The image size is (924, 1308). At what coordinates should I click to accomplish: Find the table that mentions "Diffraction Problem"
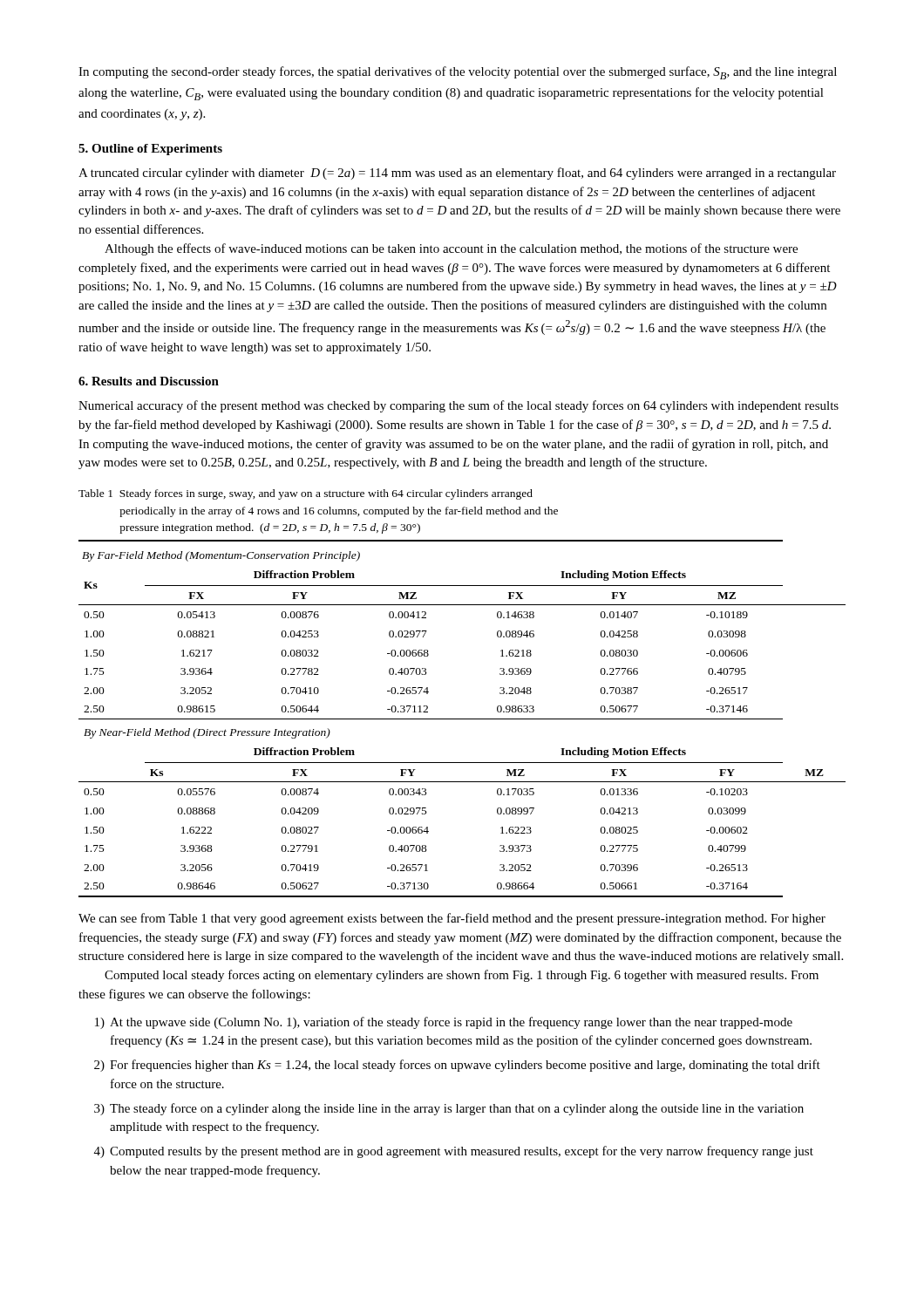pos(462,718)
